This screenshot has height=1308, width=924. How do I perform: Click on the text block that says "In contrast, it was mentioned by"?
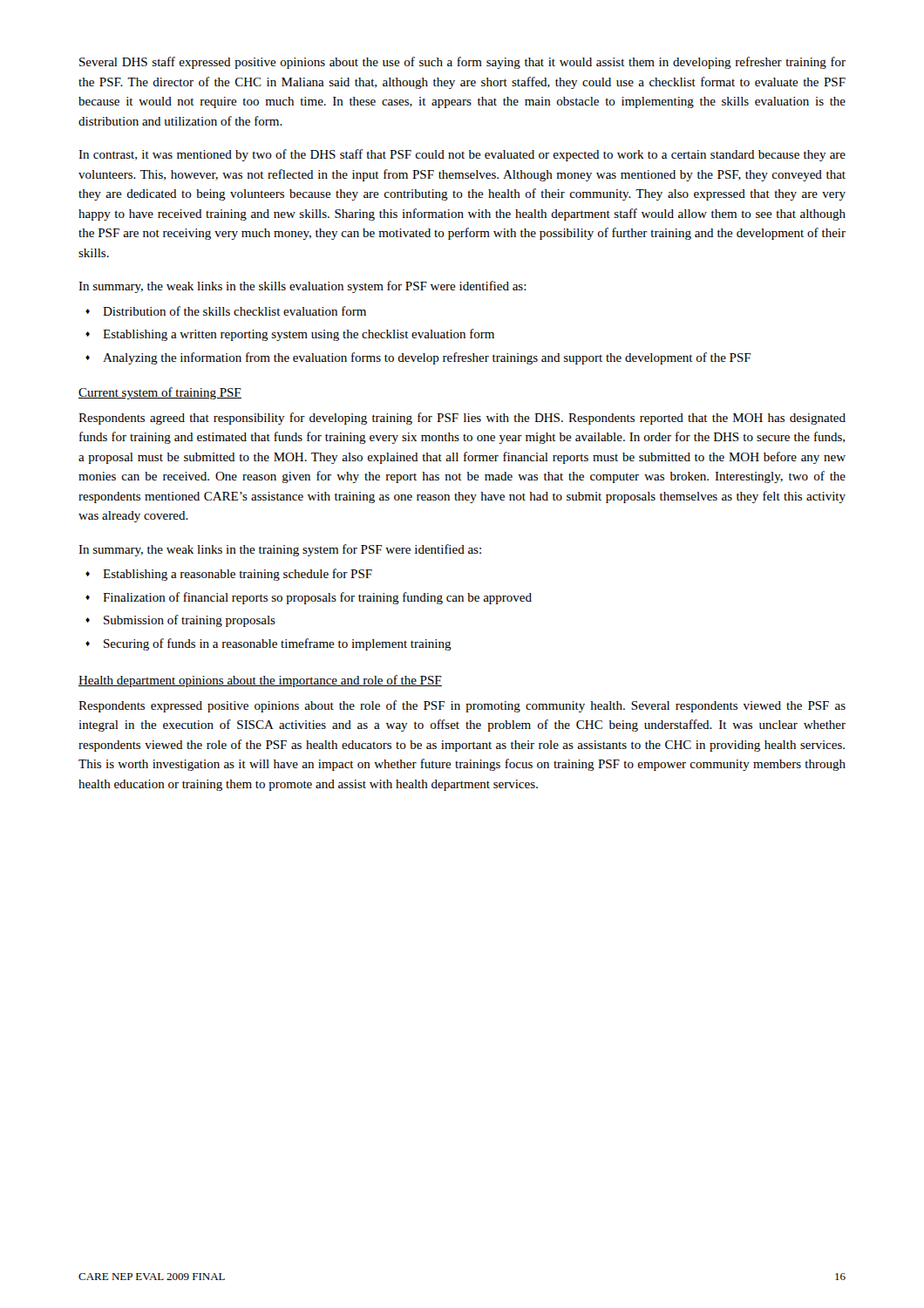coord(462,204)
